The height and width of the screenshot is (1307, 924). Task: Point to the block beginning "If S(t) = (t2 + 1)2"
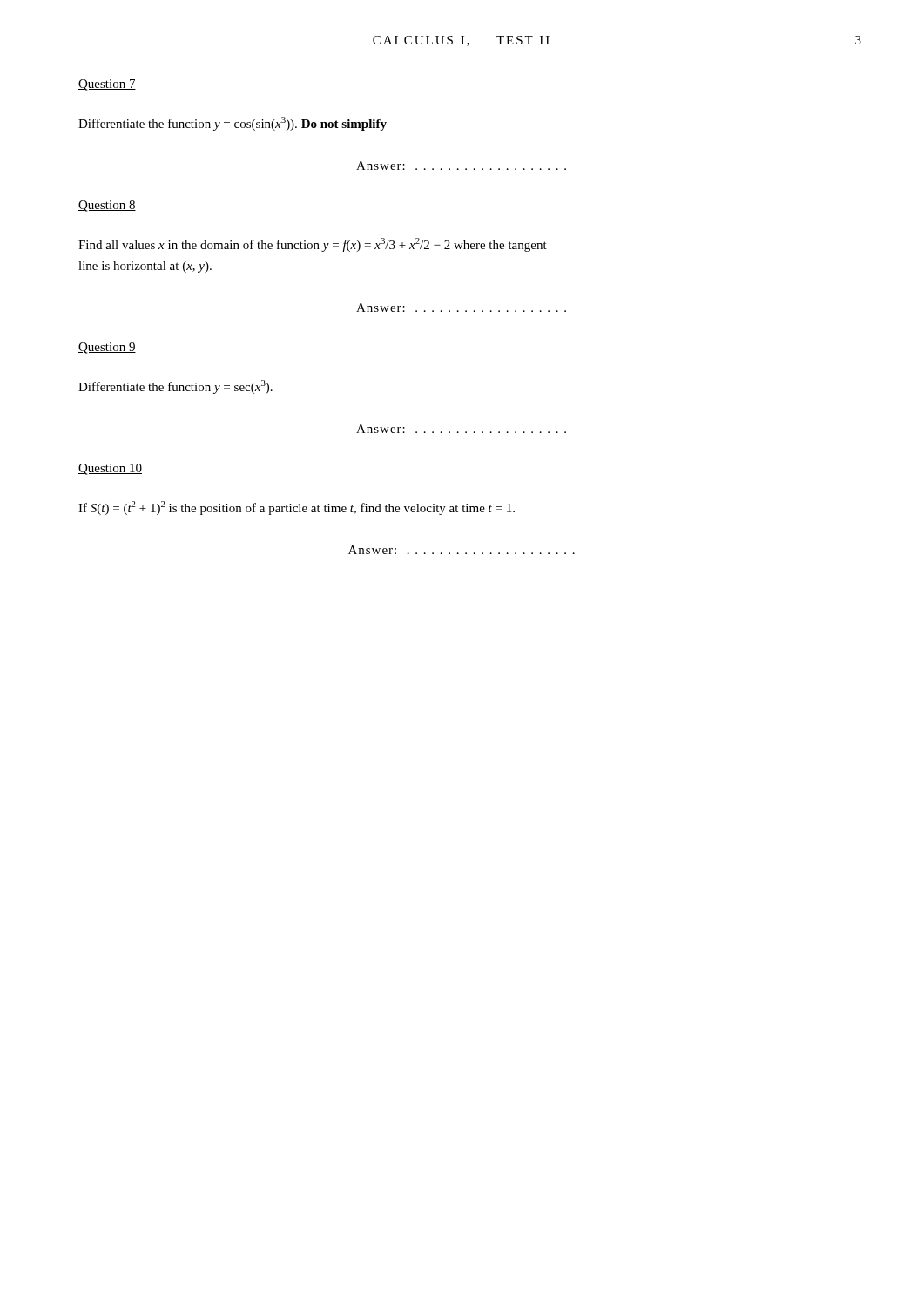click(297, 507)
